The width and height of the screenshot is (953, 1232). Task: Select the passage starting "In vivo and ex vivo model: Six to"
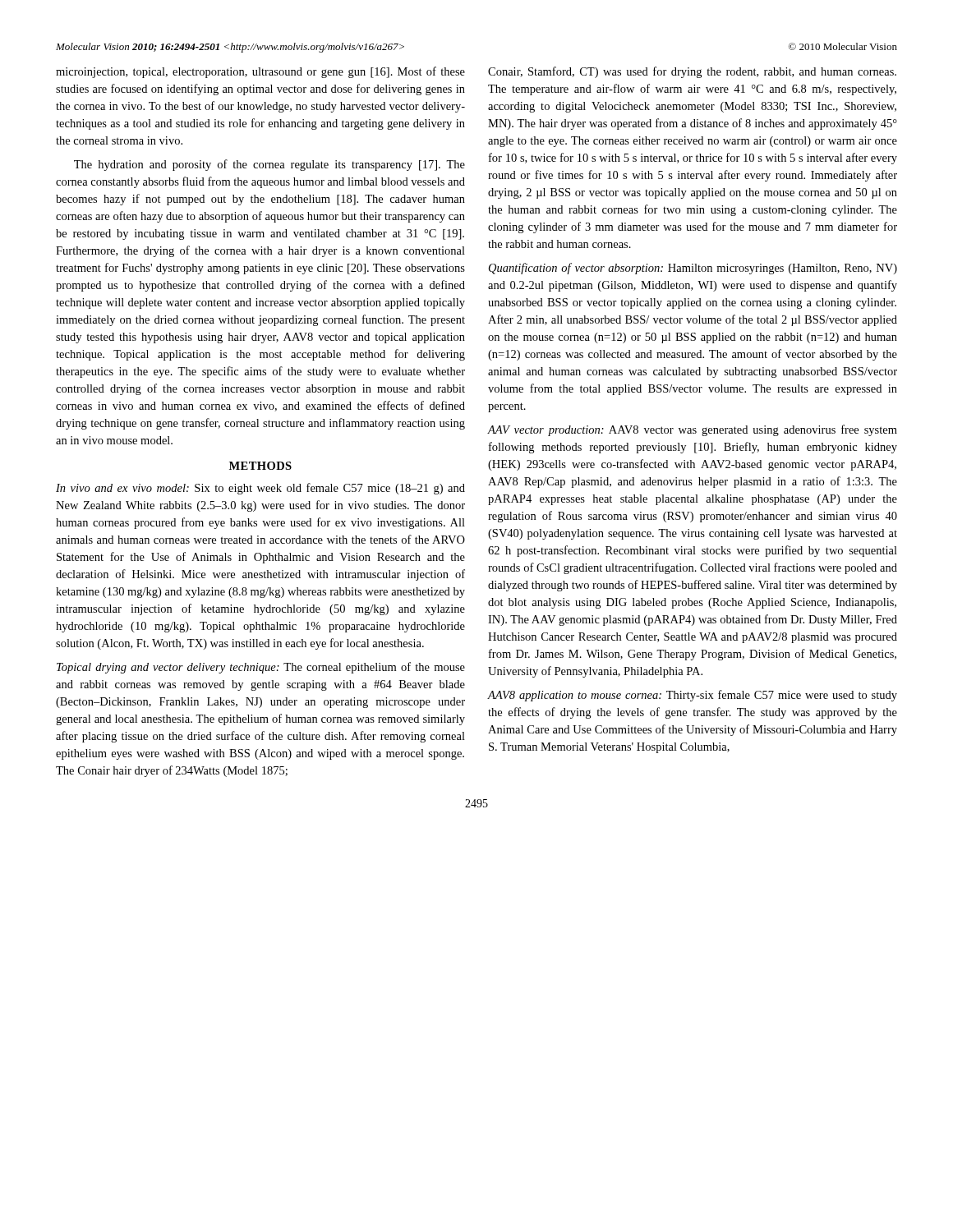(x=260, y=566)
